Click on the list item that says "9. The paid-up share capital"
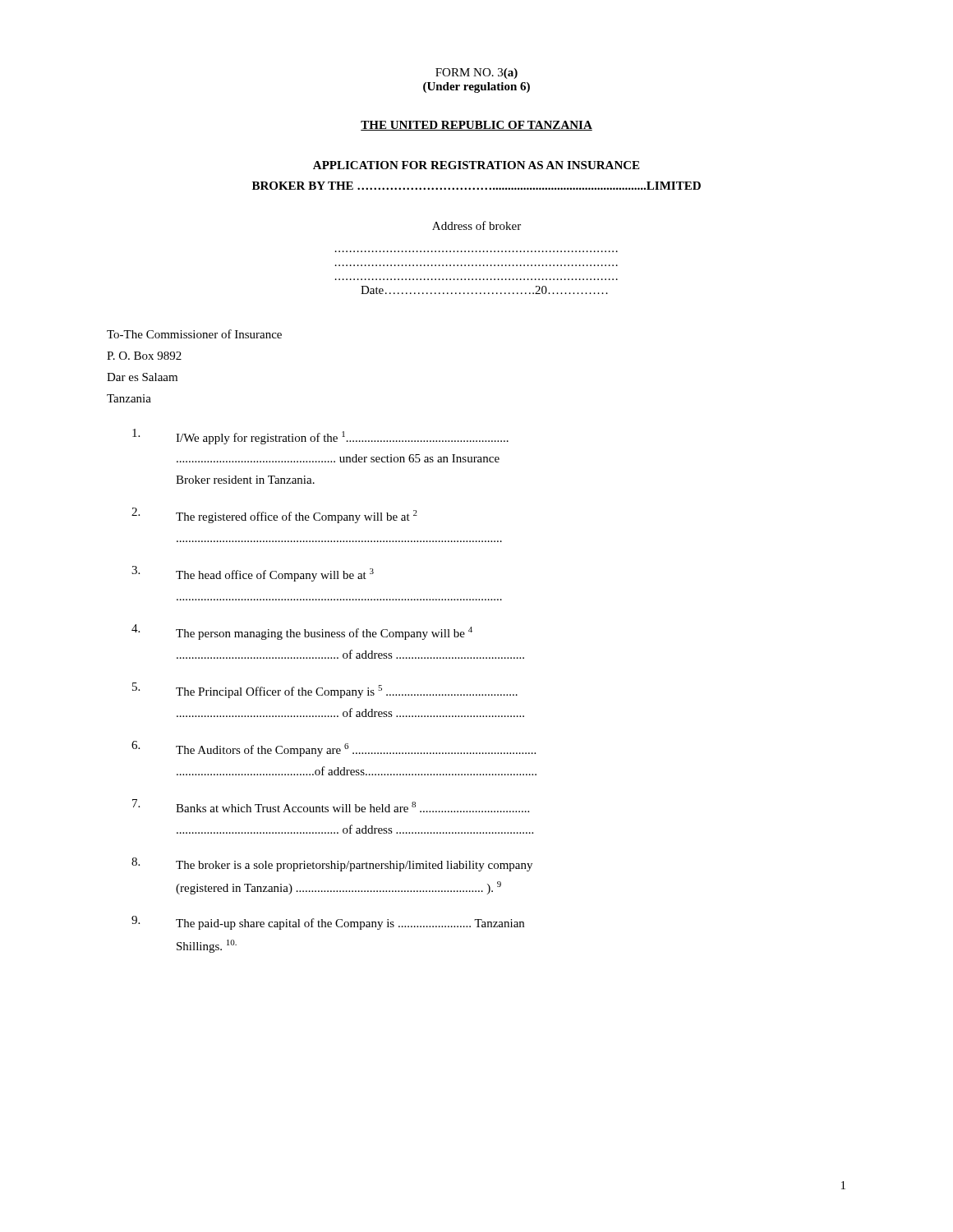The width and height of the screenshot is (953, 1232). tap(476, 935)
